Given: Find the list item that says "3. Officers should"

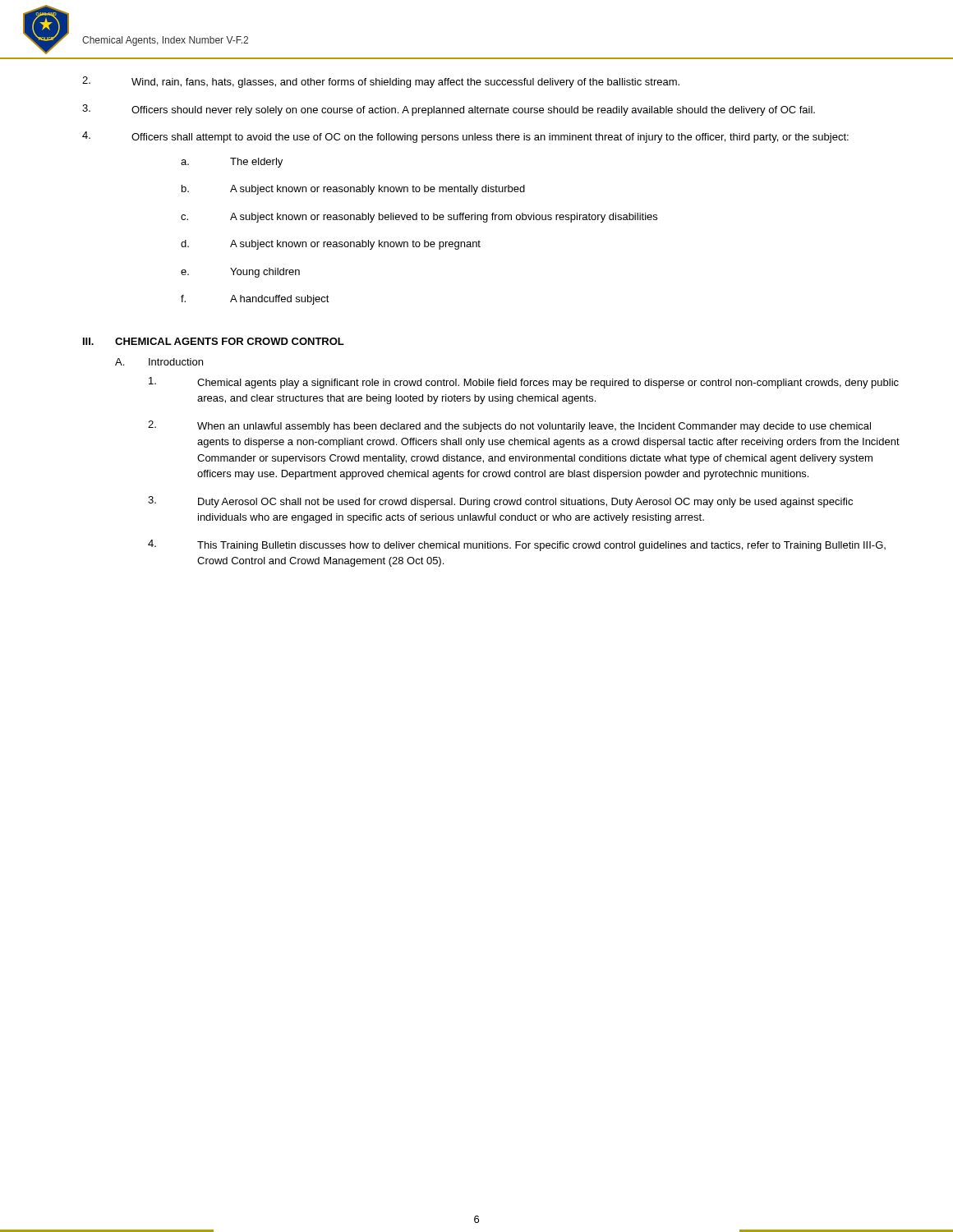Looking at the screenshot, I should 493,109.
